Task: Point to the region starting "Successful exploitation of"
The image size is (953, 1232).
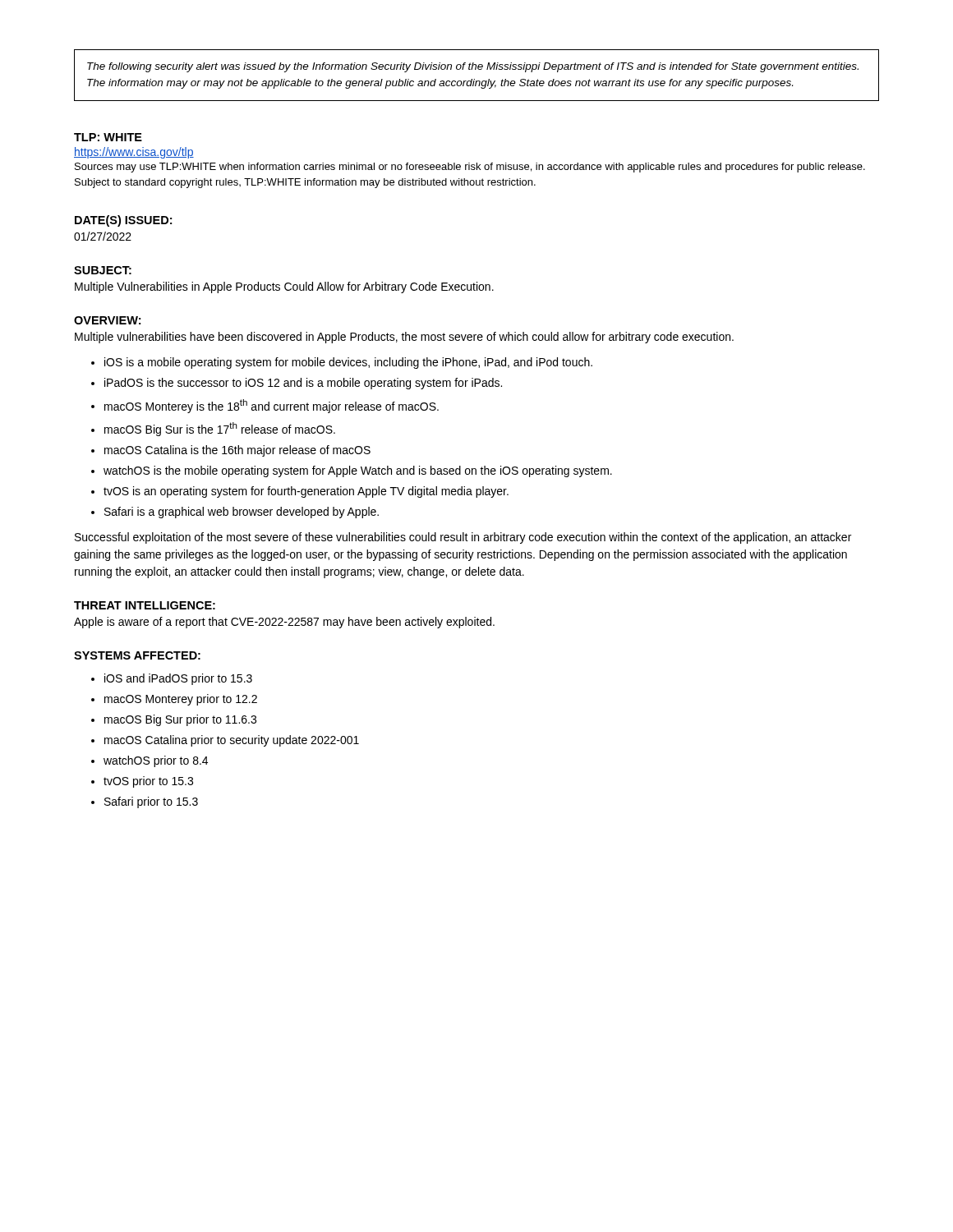Action: 463,554
